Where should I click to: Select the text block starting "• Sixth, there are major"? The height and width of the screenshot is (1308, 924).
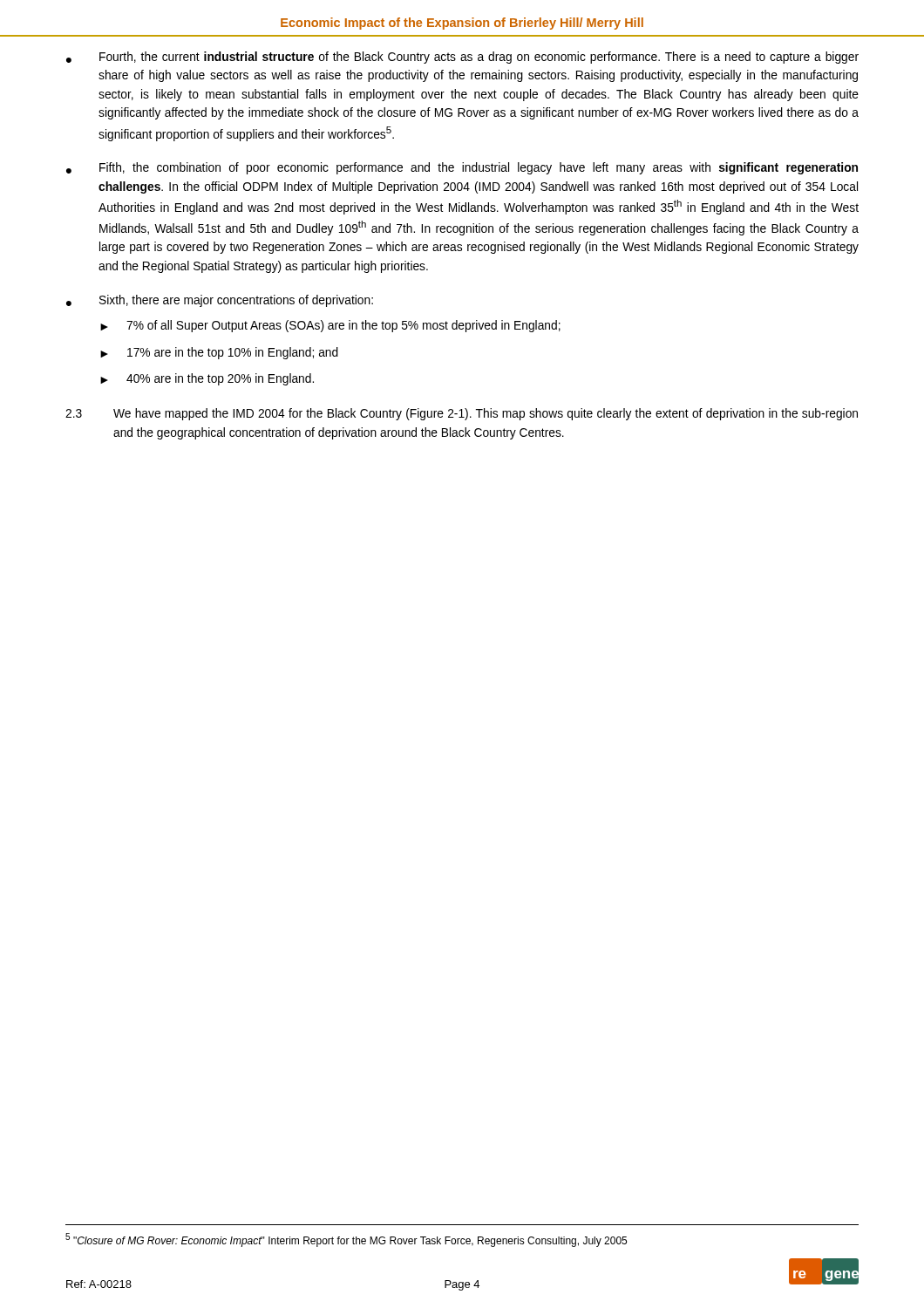click(x=220, y=301)
